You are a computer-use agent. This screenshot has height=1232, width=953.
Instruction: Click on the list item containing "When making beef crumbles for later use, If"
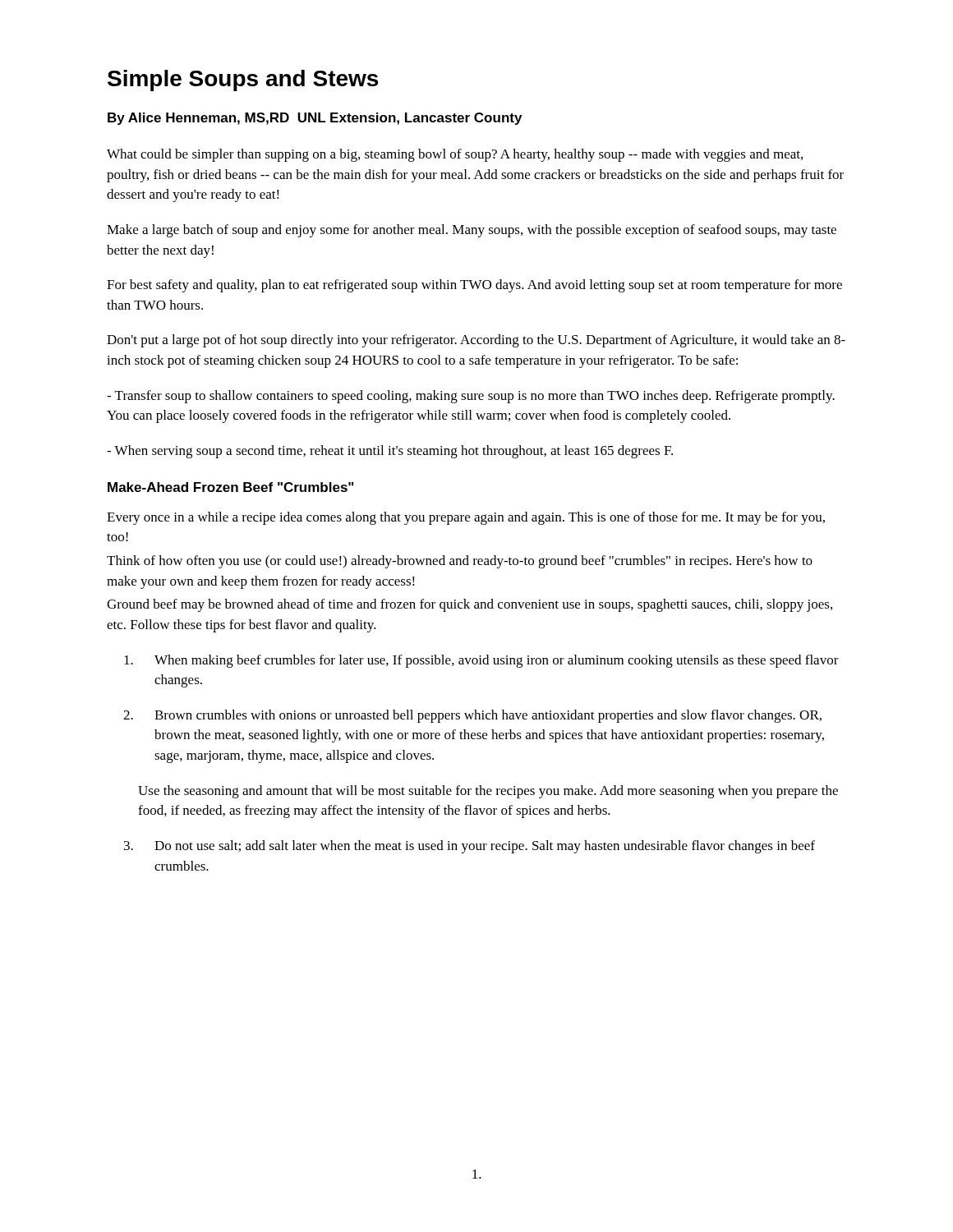pos(476,670)
